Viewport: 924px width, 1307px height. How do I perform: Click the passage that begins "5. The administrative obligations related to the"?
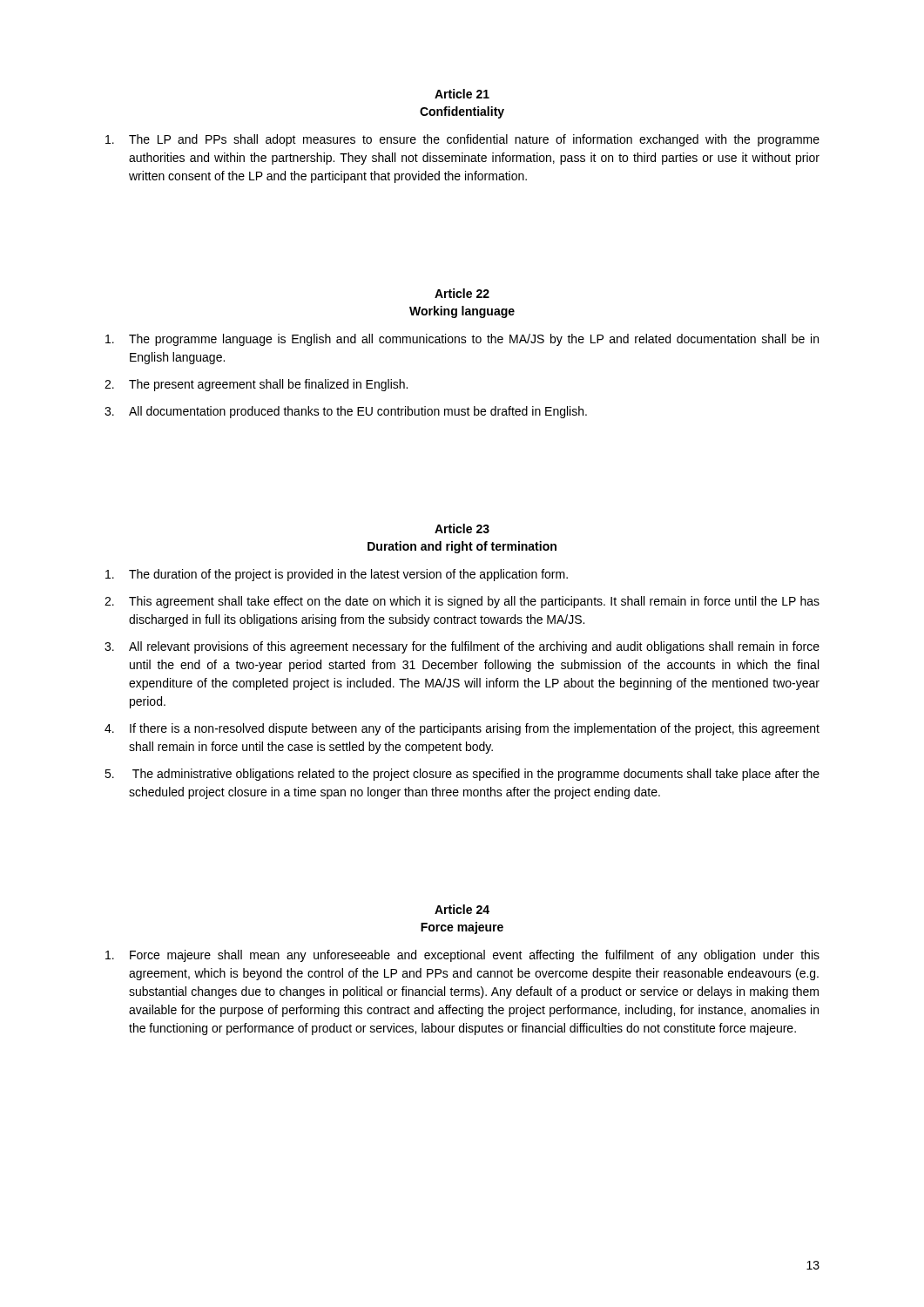tap(462, 783)
